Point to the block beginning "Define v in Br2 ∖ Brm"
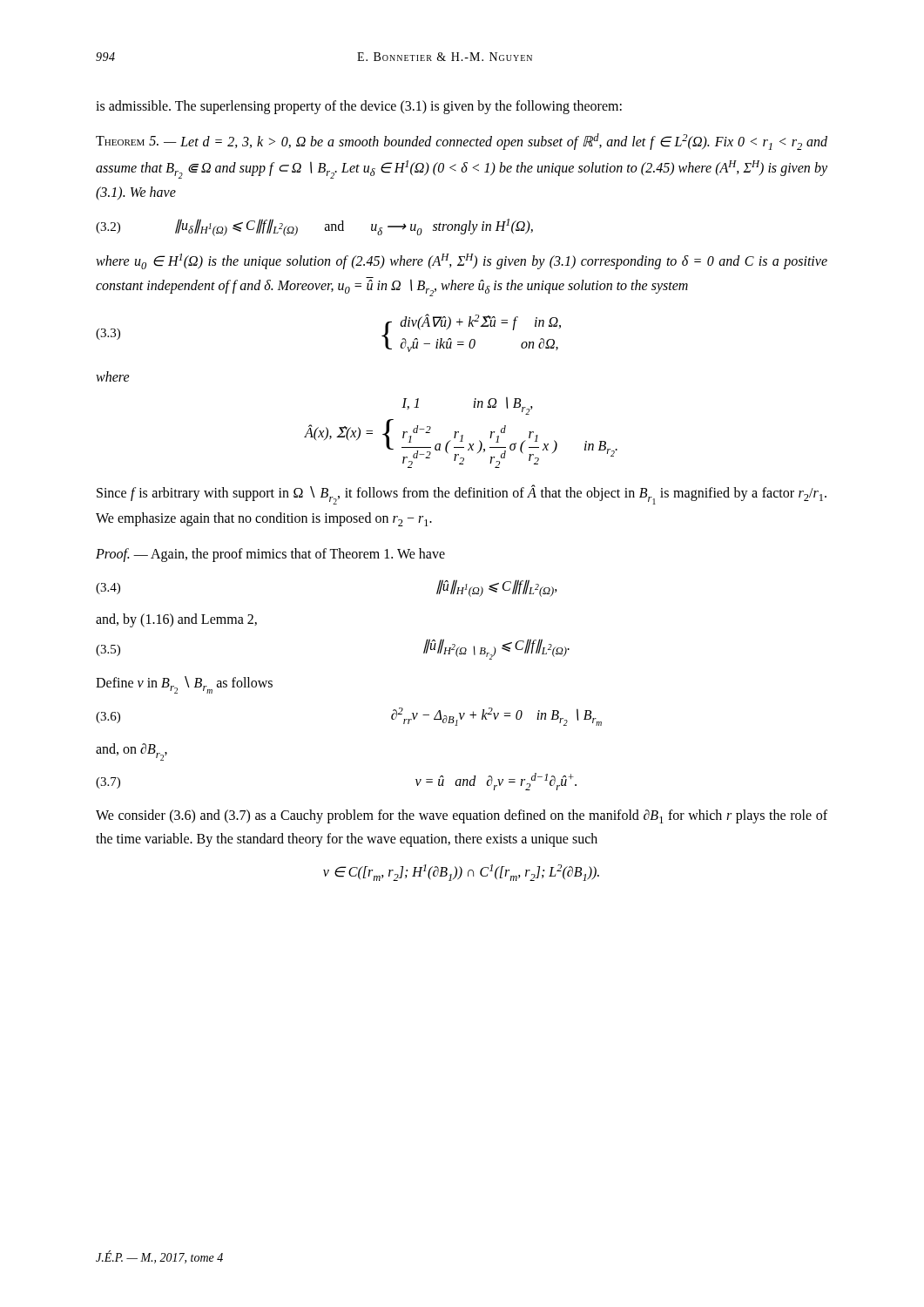The image size is (924, 1307). pos(184,686)
